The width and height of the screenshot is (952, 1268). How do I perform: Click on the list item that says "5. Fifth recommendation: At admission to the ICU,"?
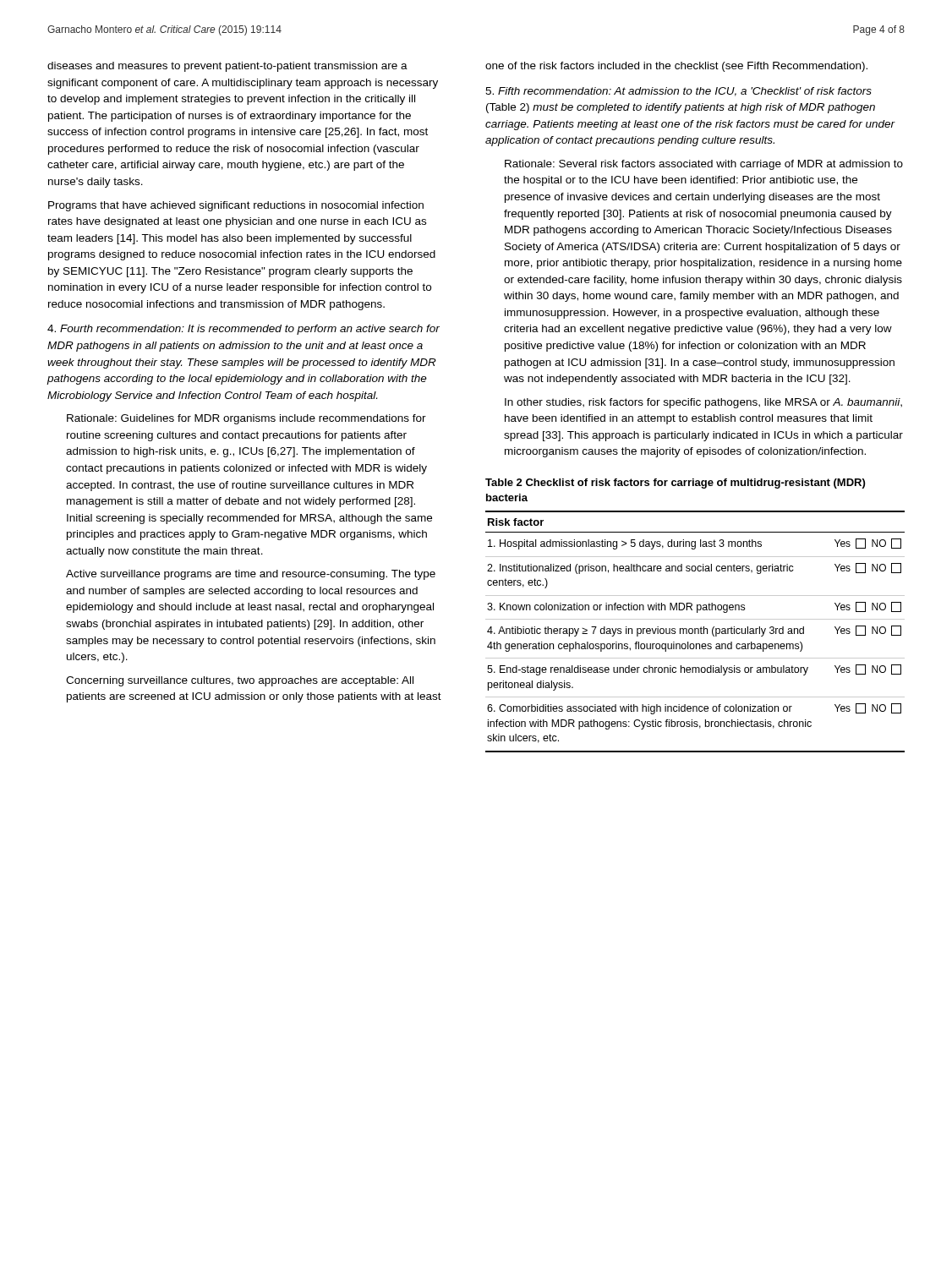click(695, 271)
